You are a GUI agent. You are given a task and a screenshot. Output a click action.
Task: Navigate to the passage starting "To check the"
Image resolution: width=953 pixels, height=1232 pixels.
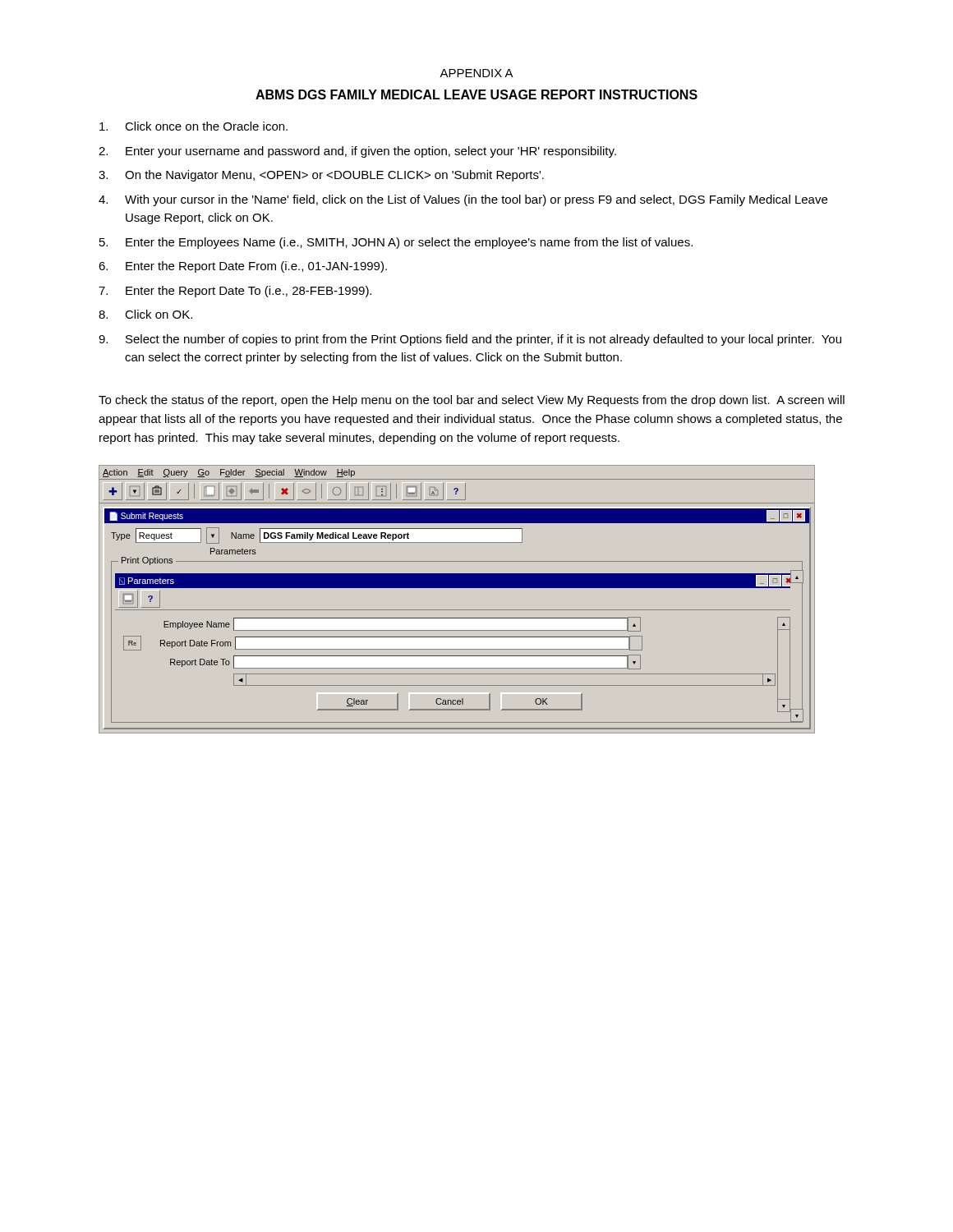coord(472,418)
